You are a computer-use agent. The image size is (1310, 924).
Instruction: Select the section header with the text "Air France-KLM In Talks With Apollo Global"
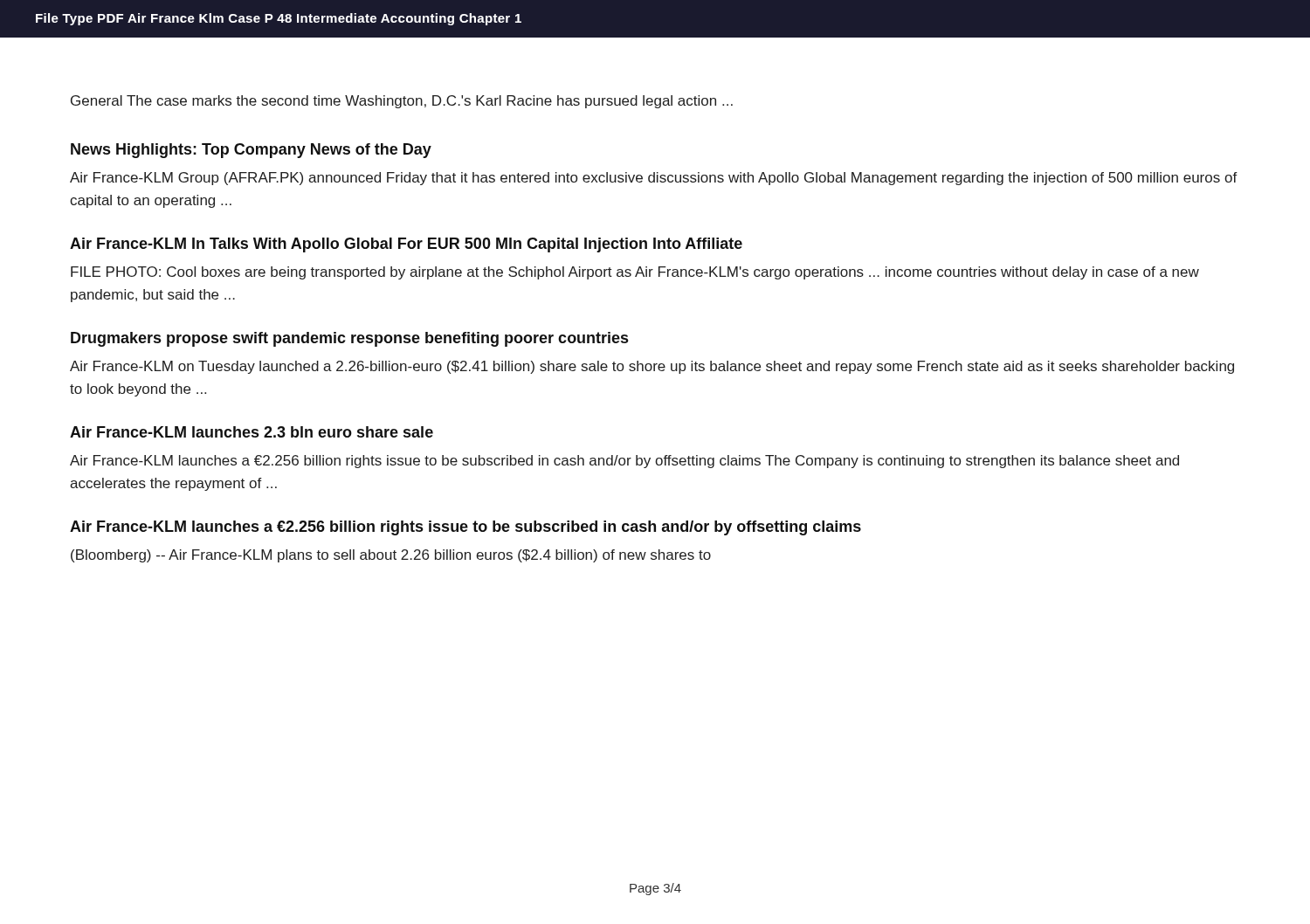pyautogui.click(x=406, y=244)
